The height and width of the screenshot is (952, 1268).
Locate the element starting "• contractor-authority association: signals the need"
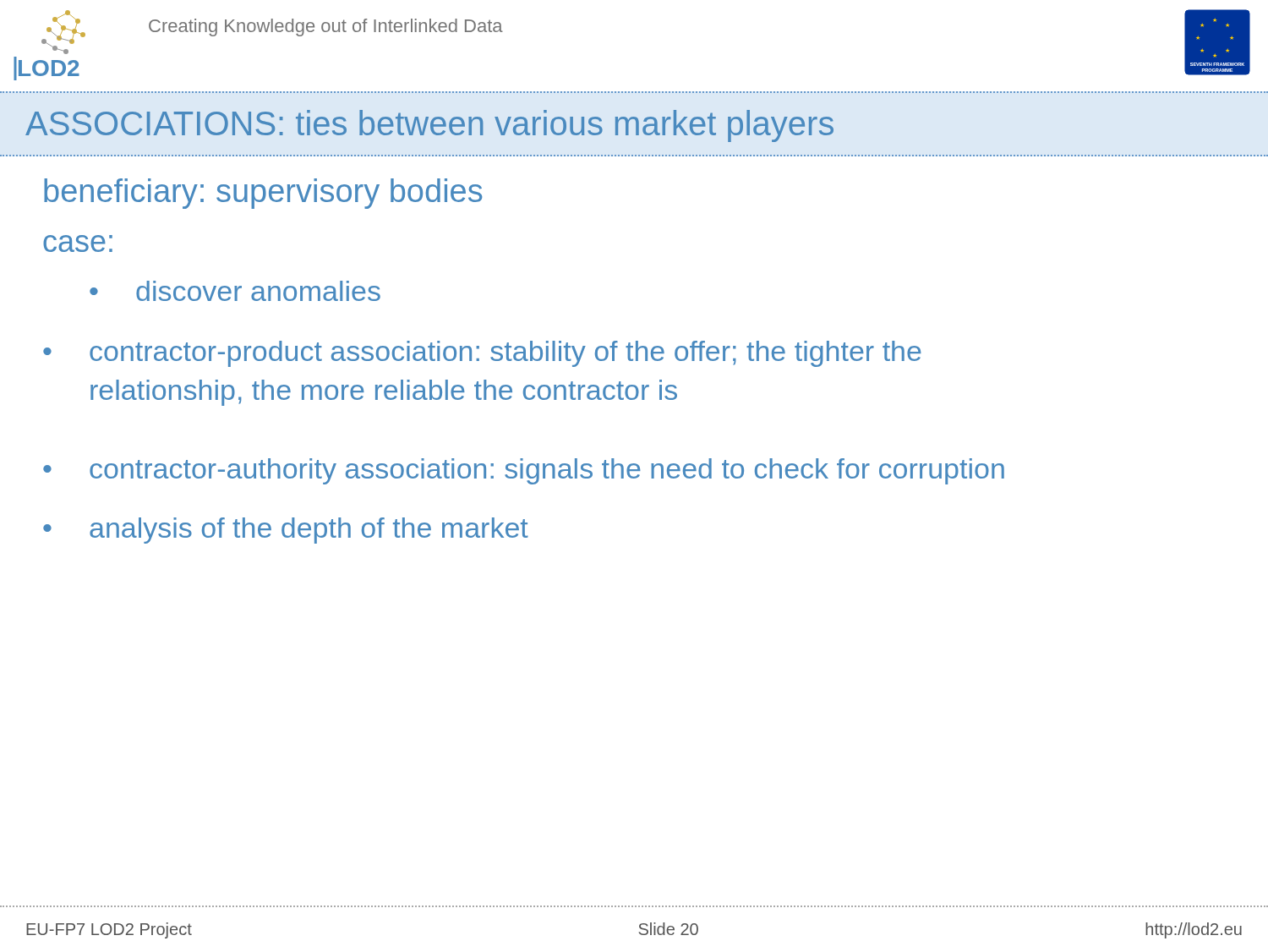coord(634,469)
